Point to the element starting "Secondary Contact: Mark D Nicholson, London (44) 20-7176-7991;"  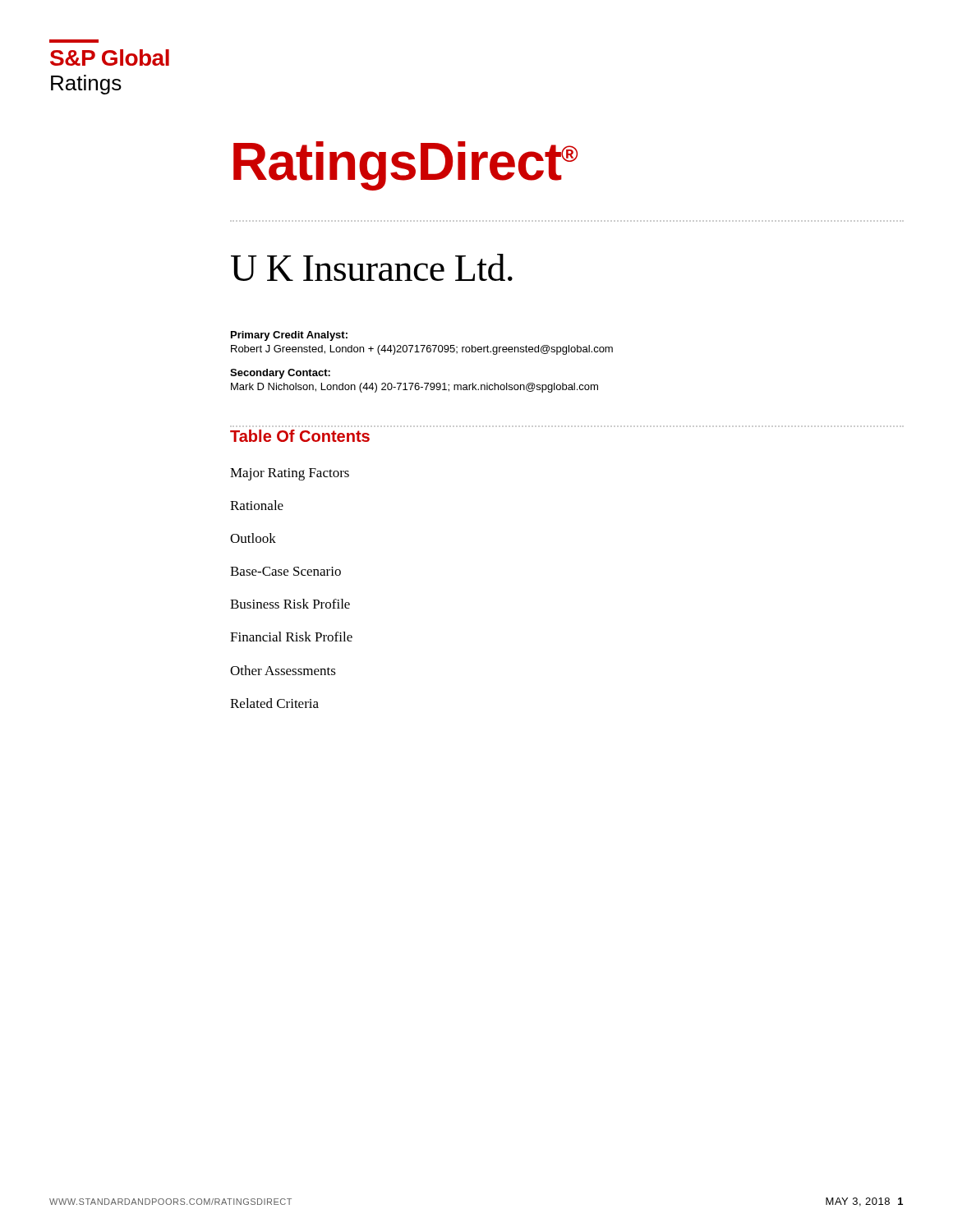[422, 379]
